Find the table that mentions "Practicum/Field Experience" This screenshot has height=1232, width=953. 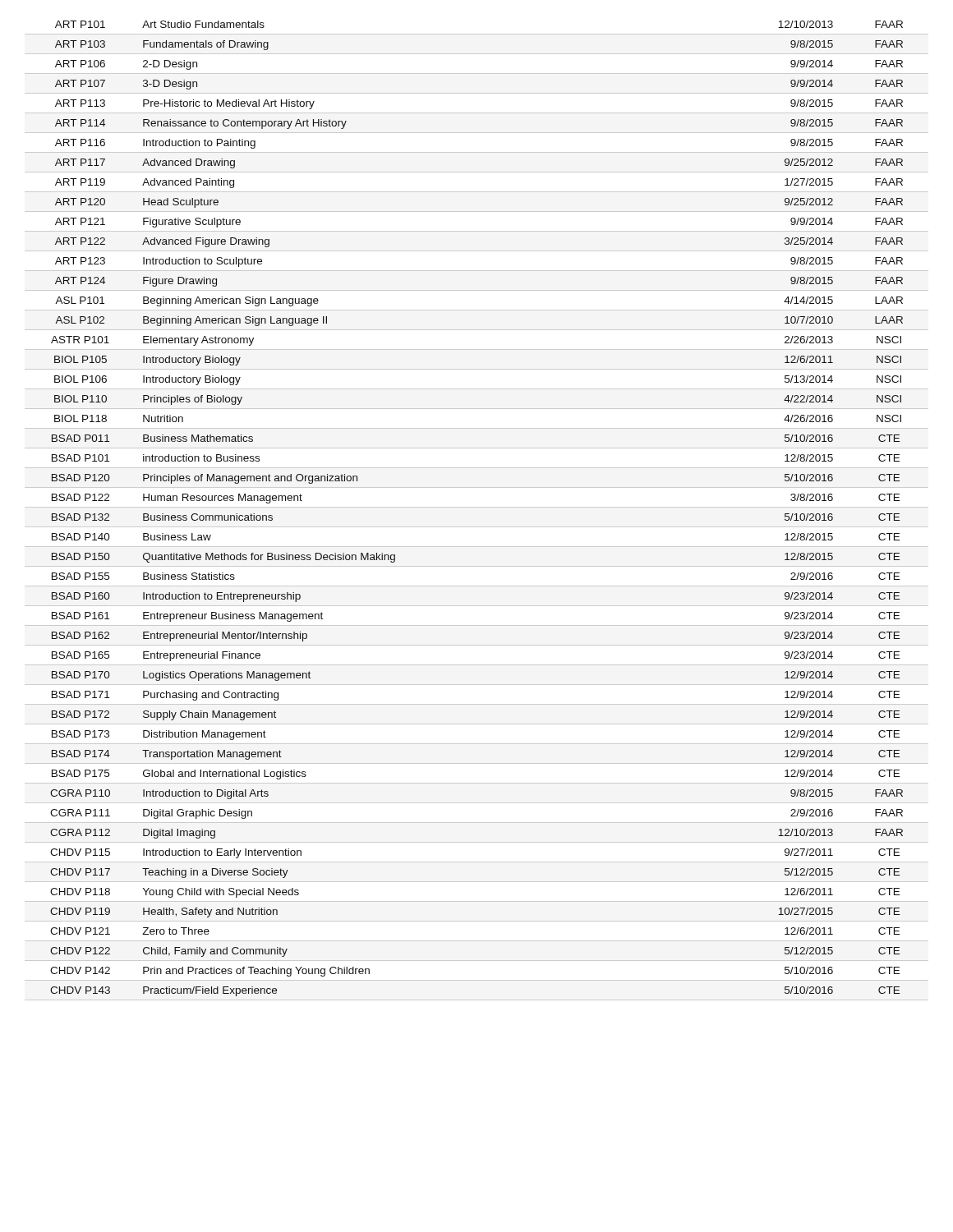coord(476,508)
